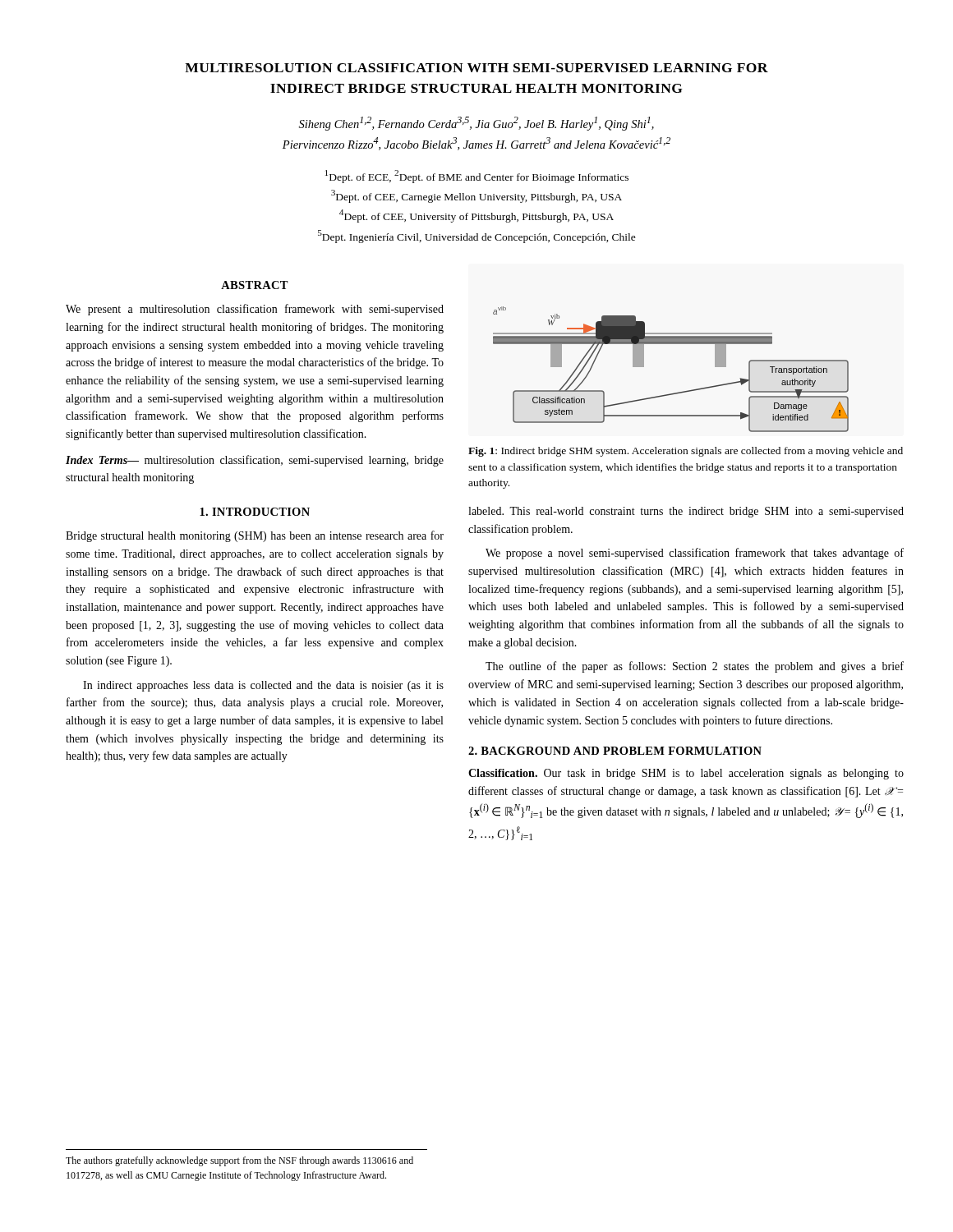Where is the passage that starts "1Dept. of ECE, 2Dept."?
This screenshot has height=1232, width=953.
[x=476, y=205]
